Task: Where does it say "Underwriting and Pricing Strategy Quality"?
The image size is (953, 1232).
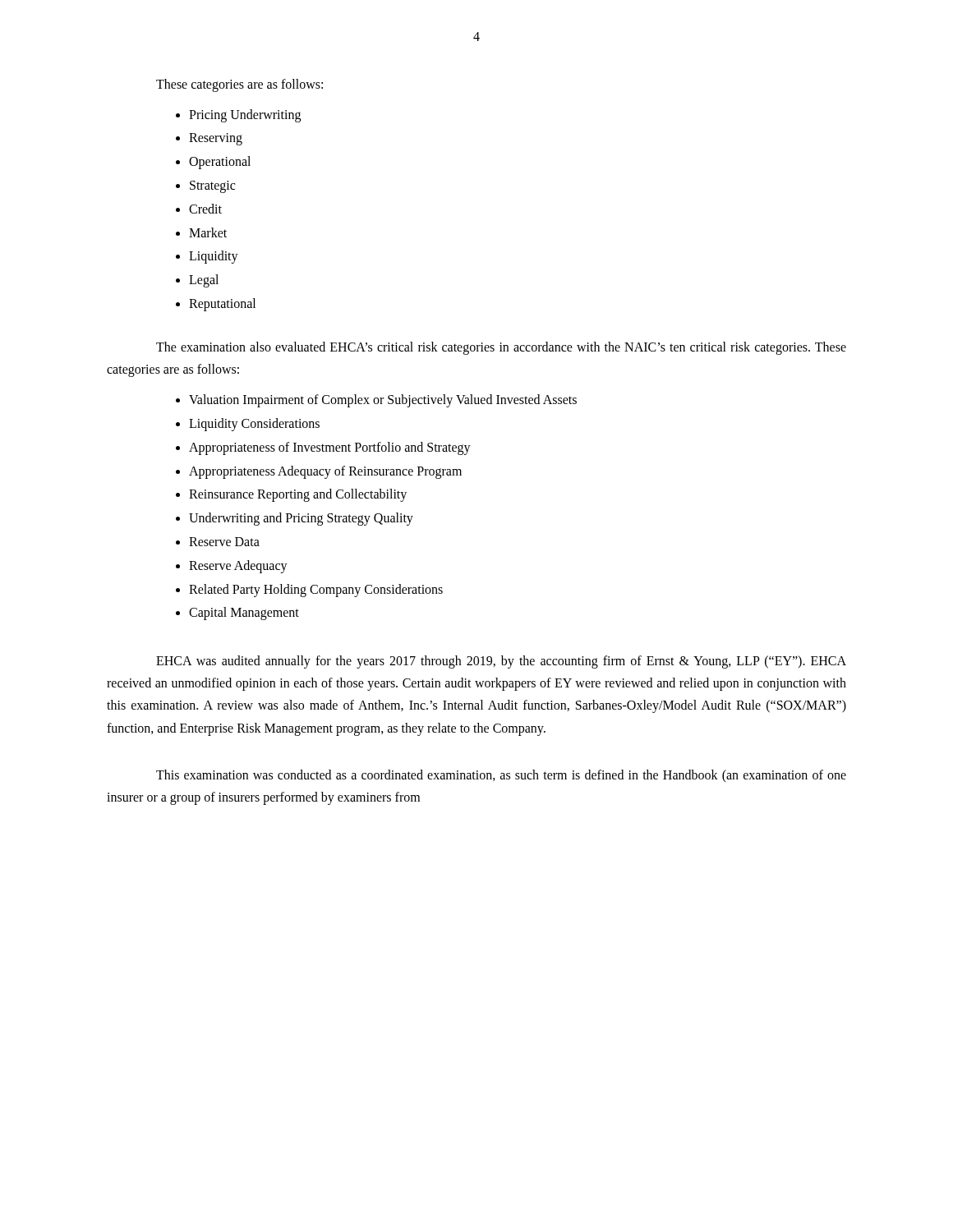Action: pyautogui.click(x=301, y=518)
